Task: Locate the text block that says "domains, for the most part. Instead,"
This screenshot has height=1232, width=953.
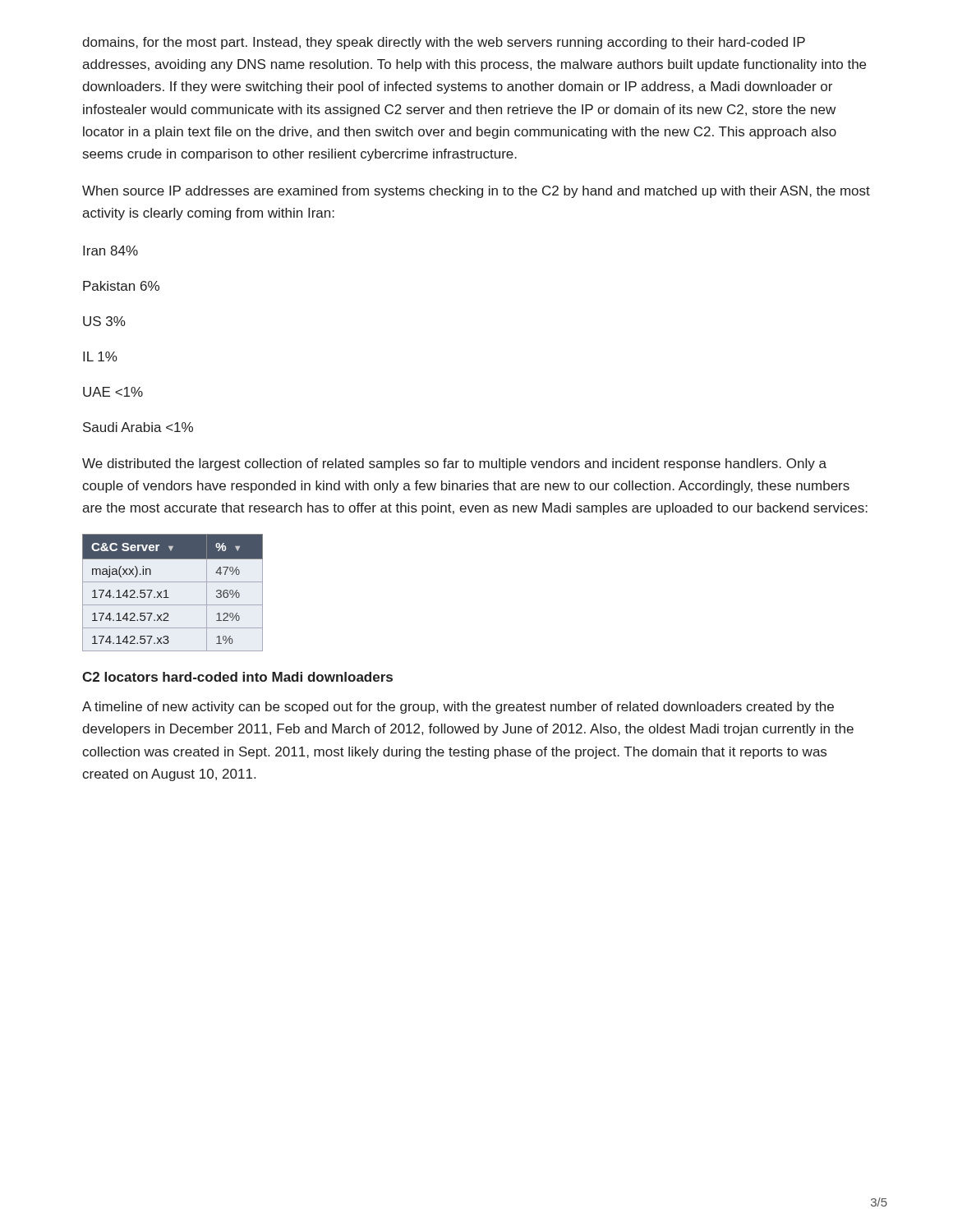Action: pos(474,98)
